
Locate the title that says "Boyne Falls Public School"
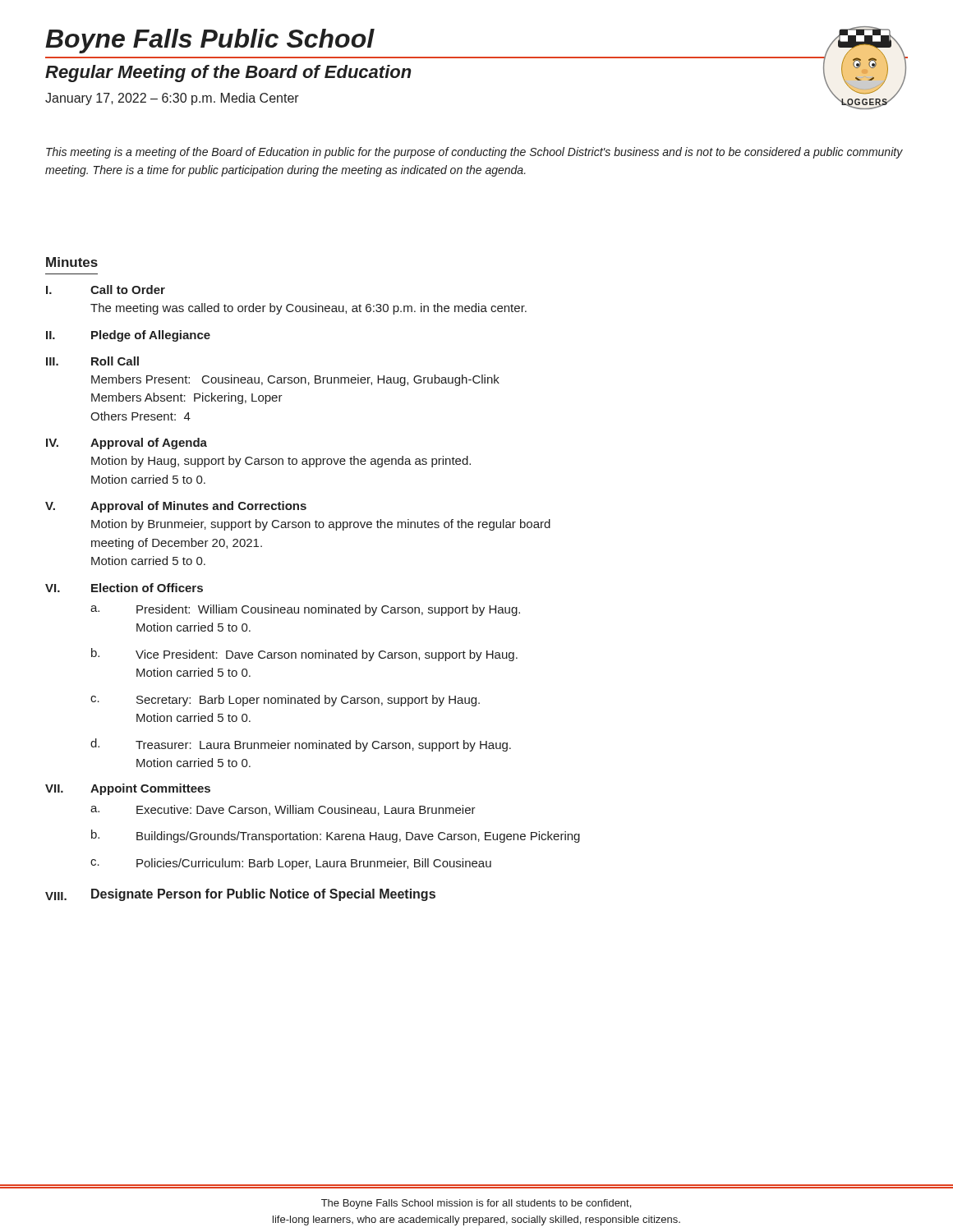click(x=210, y=41)
